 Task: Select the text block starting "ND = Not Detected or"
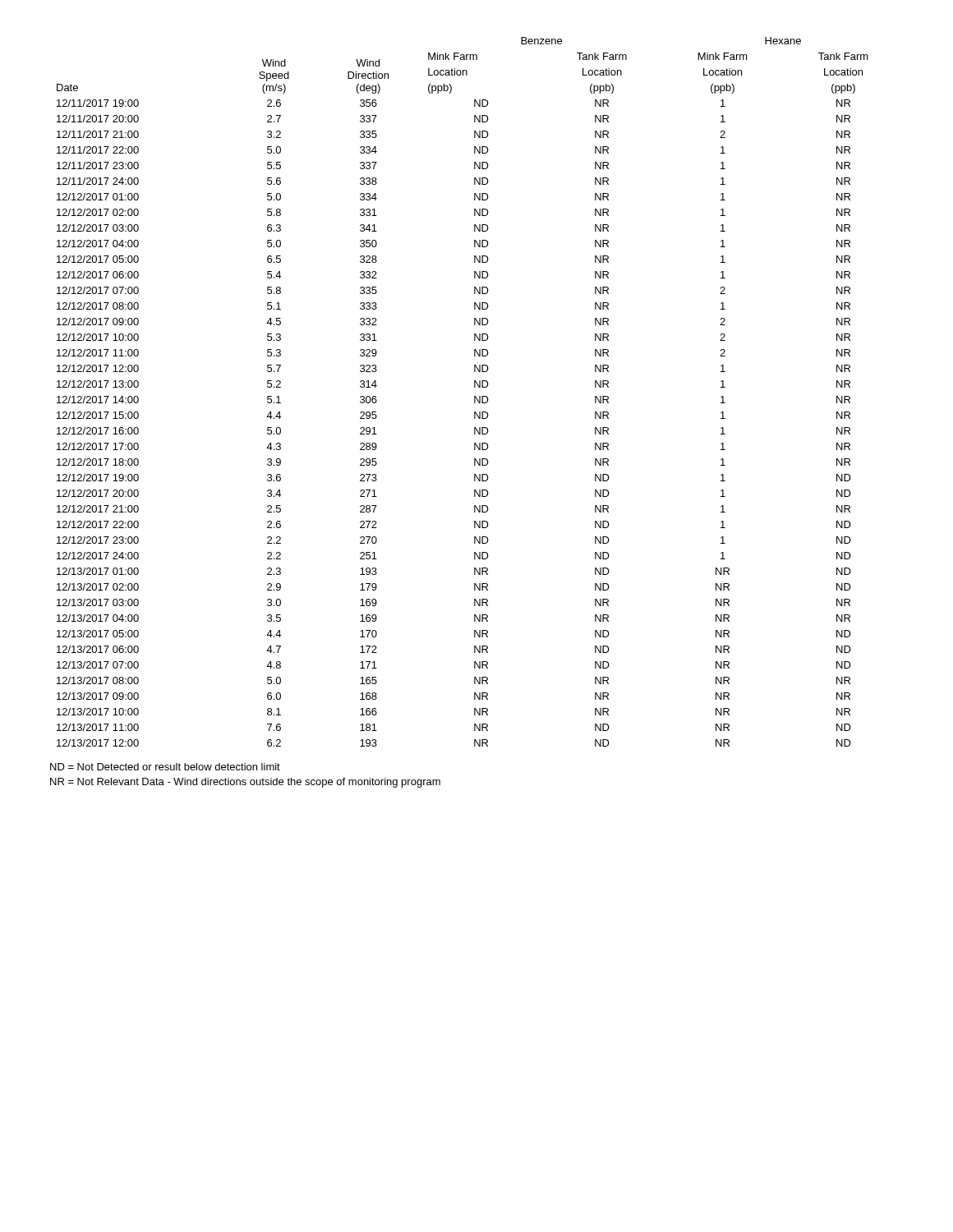[x=165, y=767]
